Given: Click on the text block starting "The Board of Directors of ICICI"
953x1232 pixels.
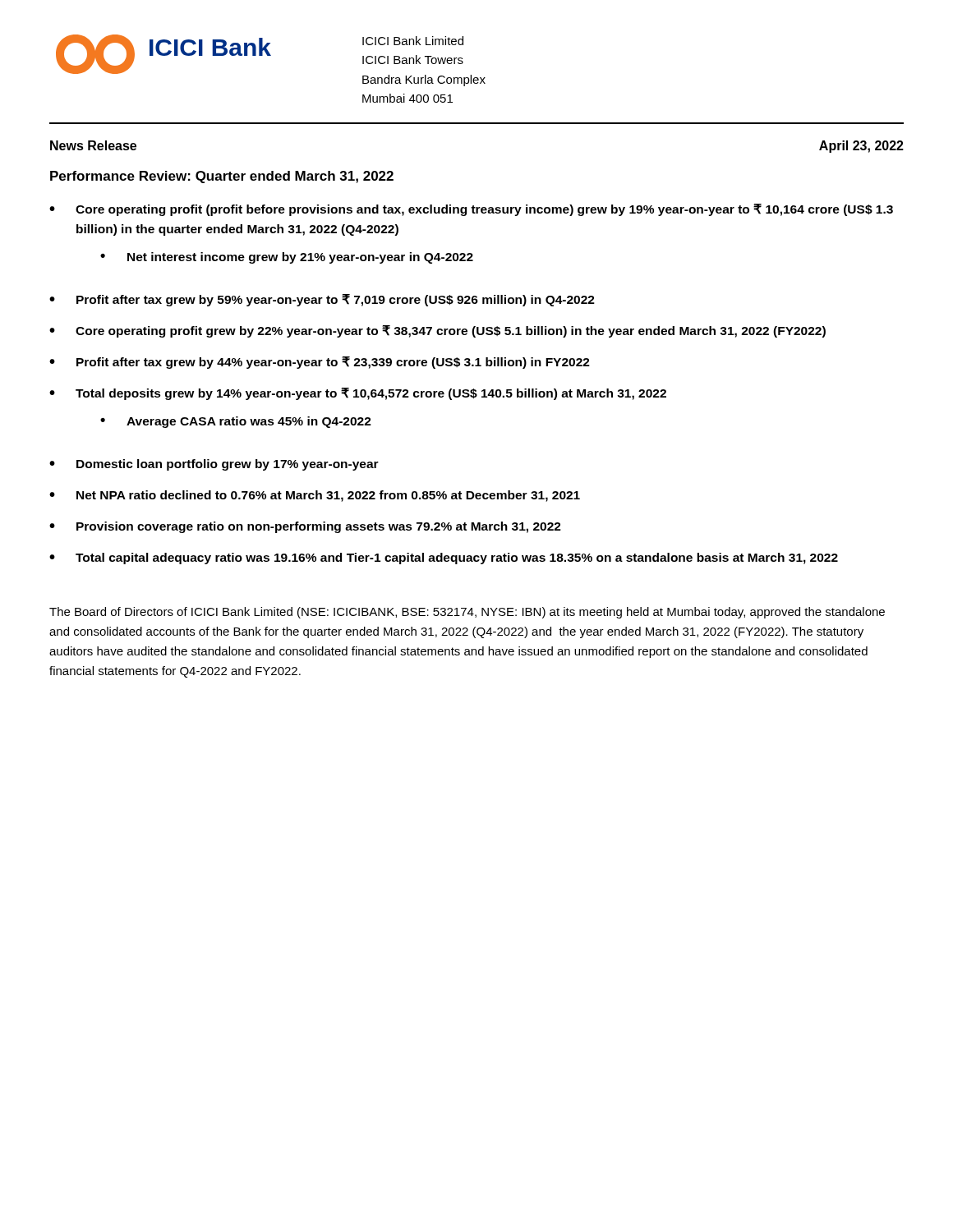Looking at the screenshot, I should (x=467, y=641).
